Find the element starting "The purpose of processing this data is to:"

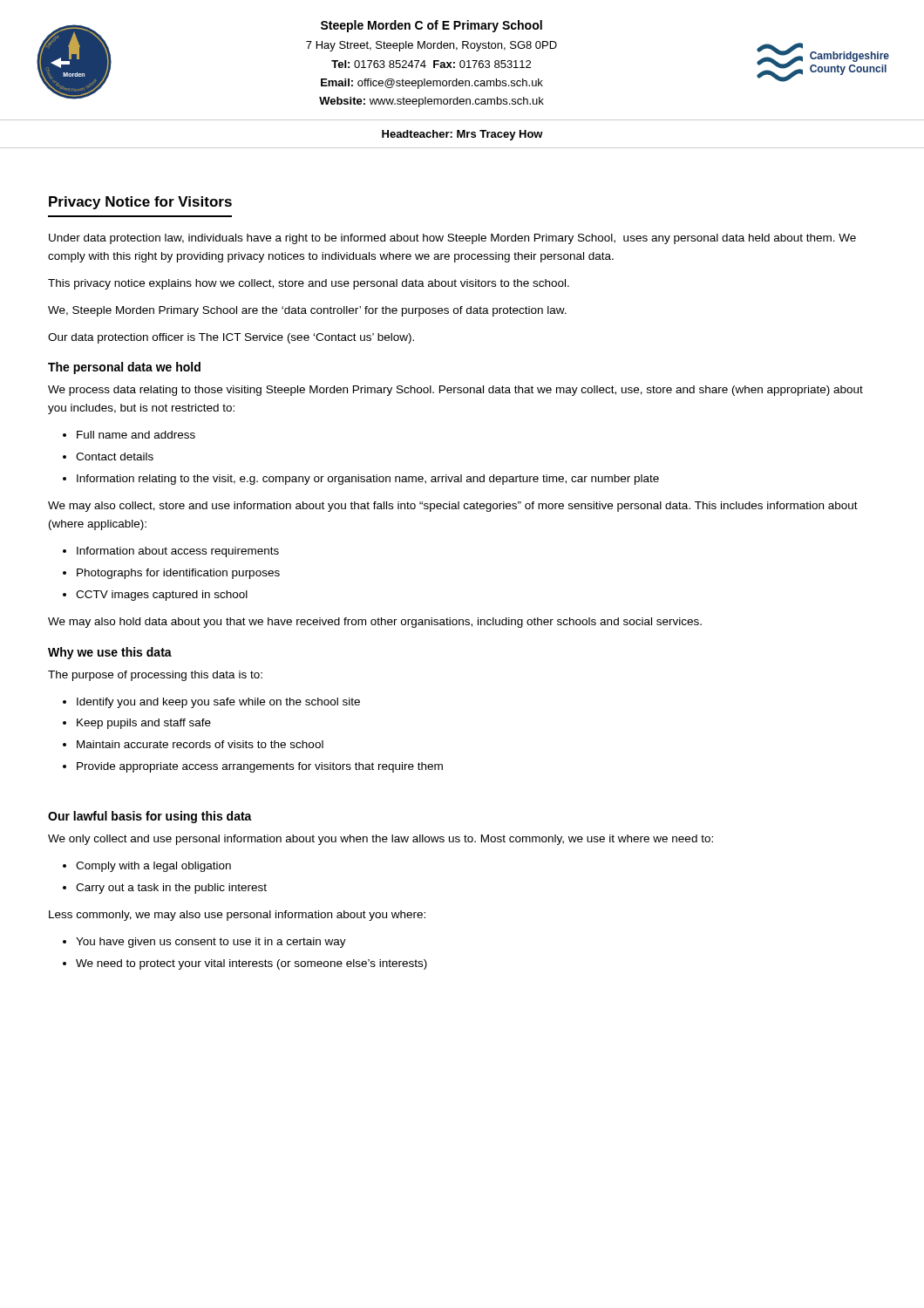point(156,674)
